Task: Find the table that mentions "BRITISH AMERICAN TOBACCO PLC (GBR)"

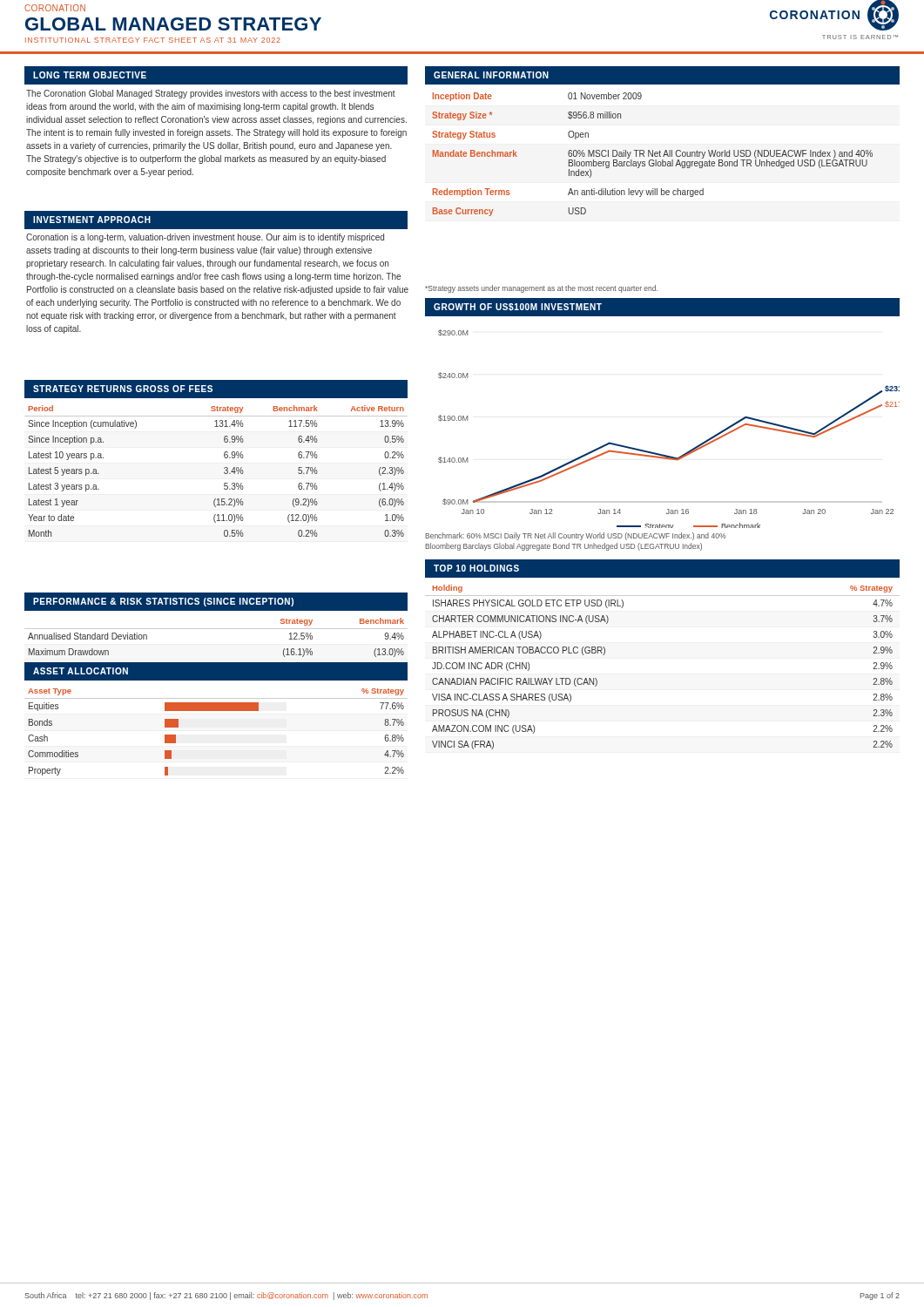Action: pyautogui.click(x=662, y=667)
